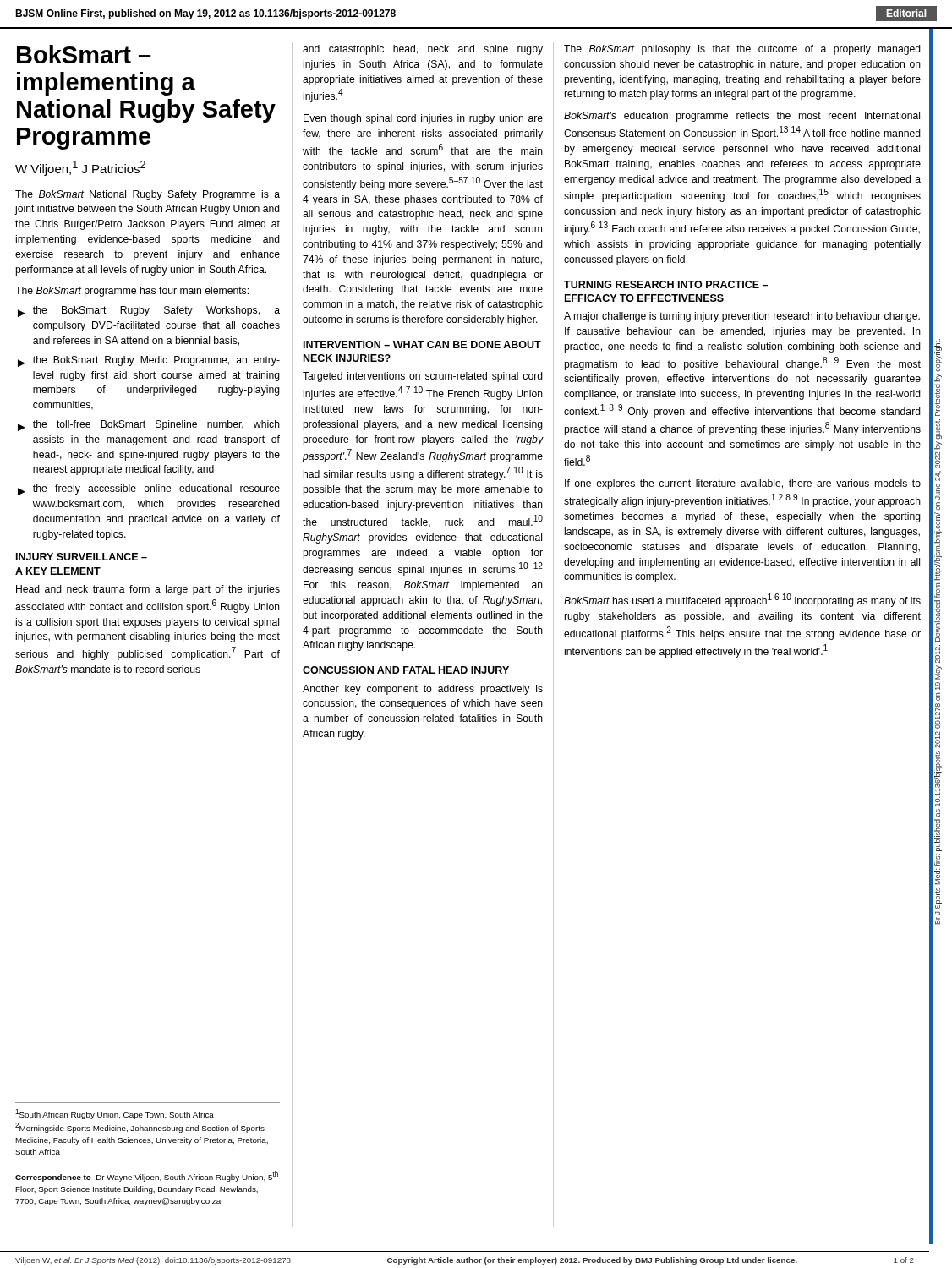Where is the title that starts "BokSmart – implementing a"?

(x=148, y=96)
